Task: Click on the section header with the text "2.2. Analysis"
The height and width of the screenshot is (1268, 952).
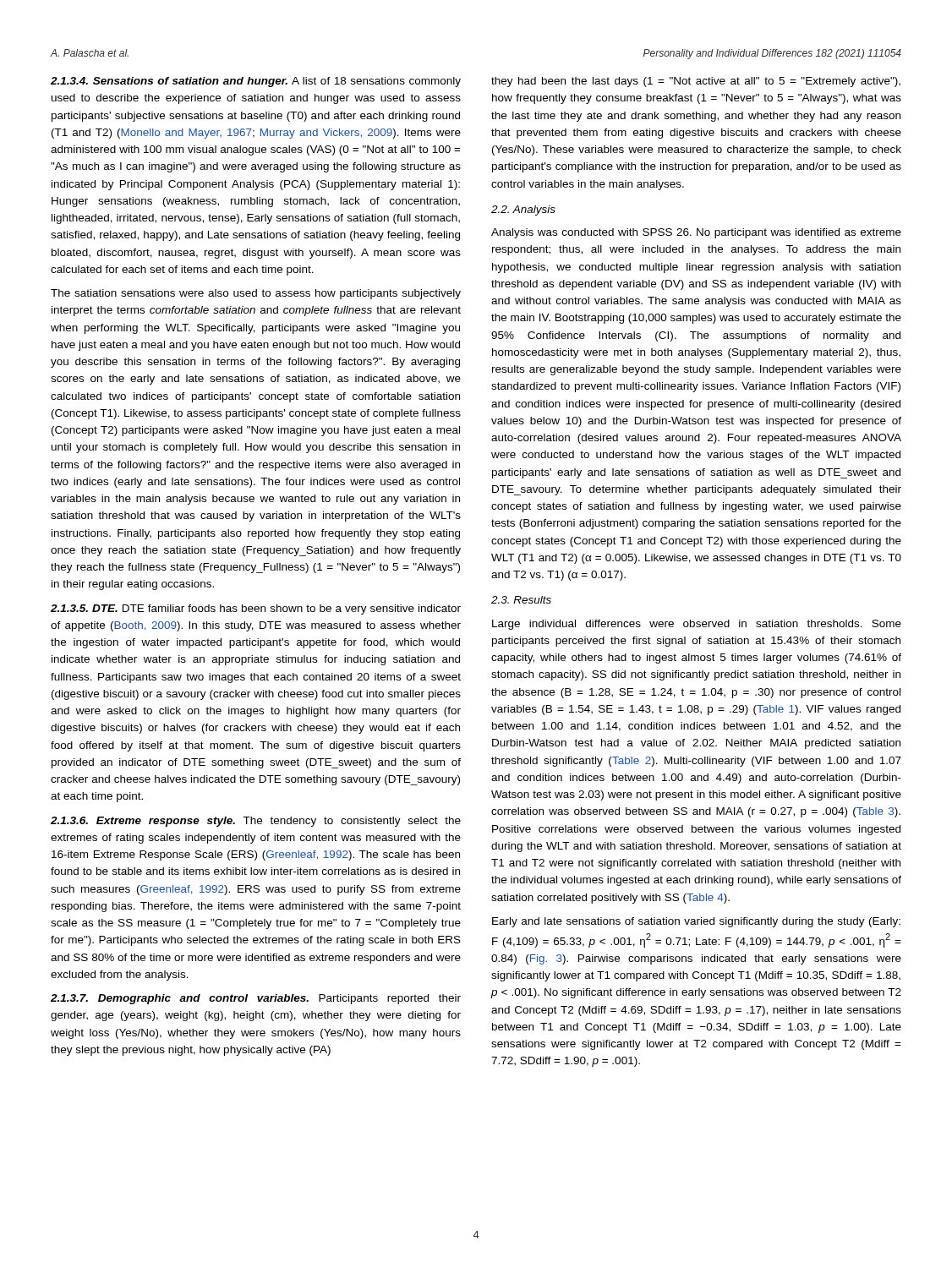Action: tap(523, 209)
